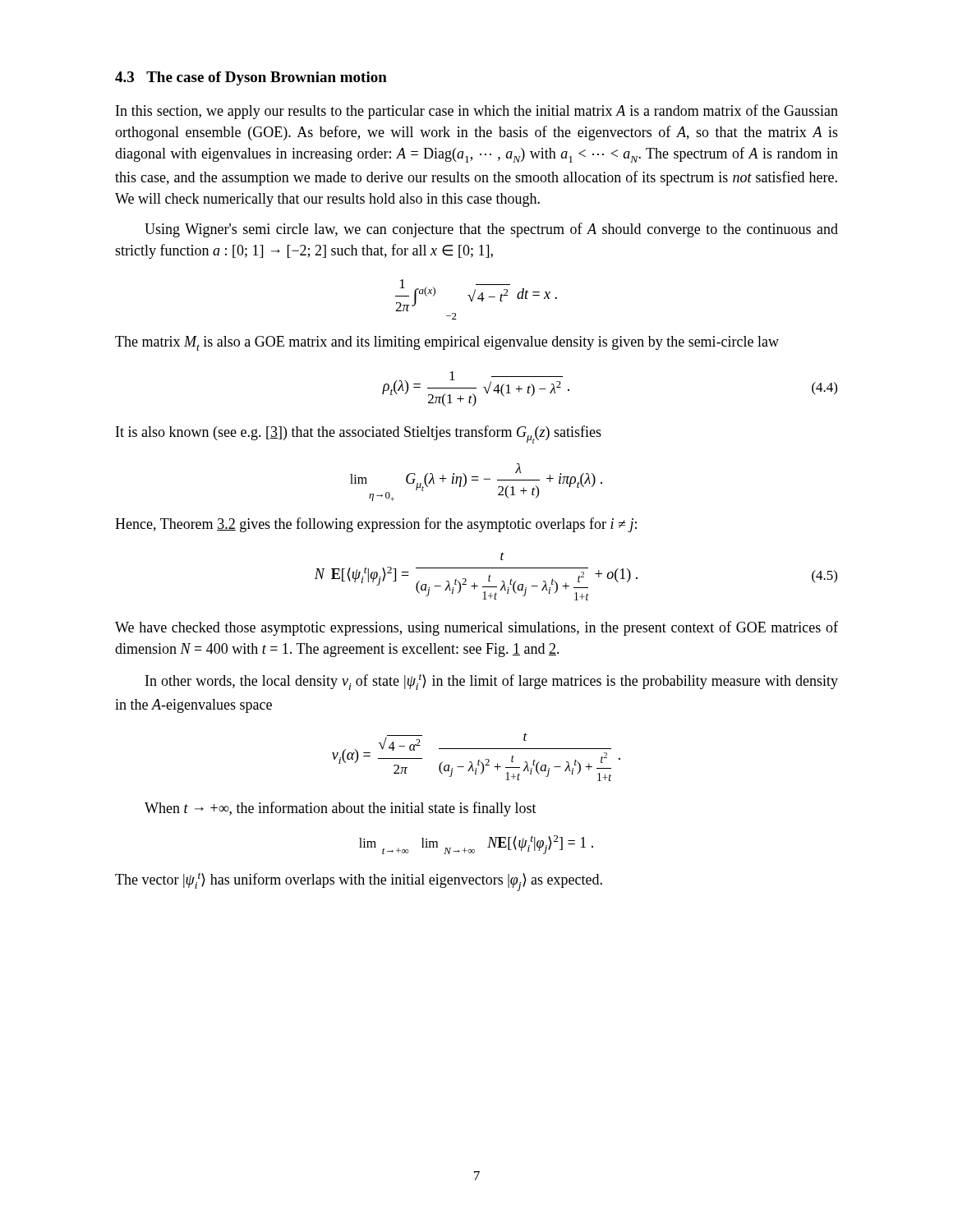Locate the text block with the text "Using Wigner's semi circle law,"
This screenshot has width=953, height=1232.
pyautogui.click(x=476, y=240)
